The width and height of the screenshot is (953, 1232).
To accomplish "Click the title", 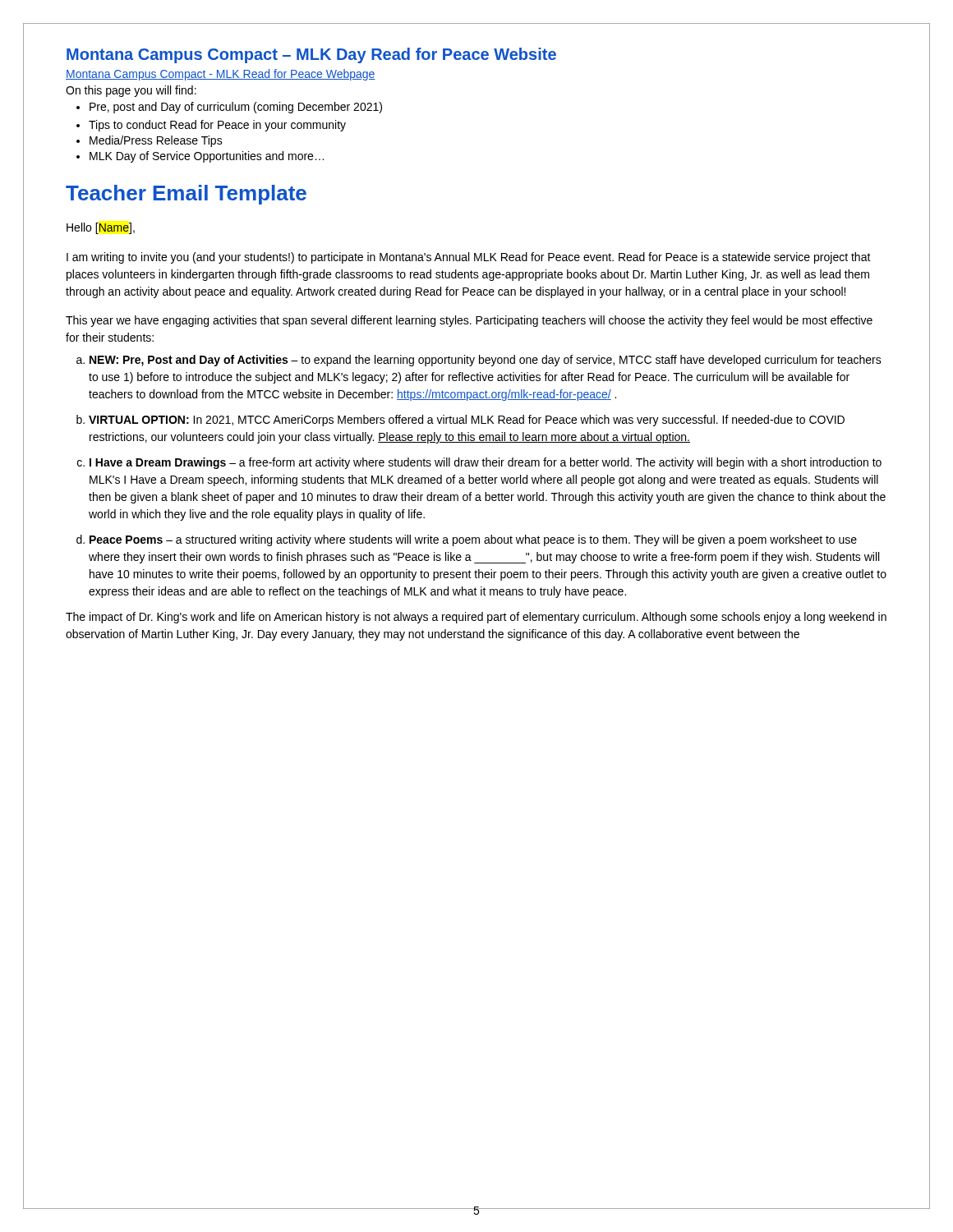I will coord(476,193).
